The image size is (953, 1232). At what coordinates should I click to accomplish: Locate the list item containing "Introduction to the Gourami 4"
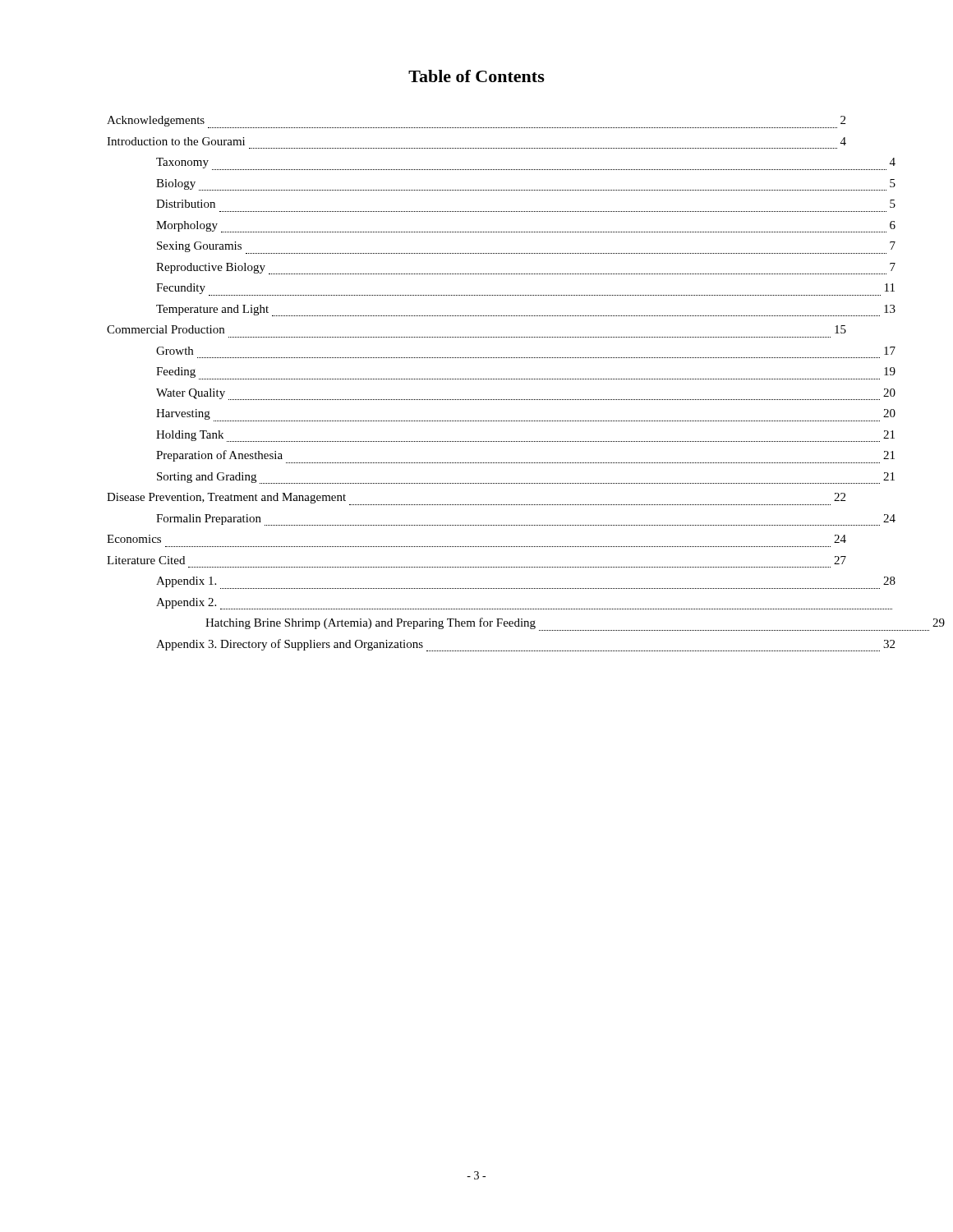pyautogui.click(x=476, y=141)
